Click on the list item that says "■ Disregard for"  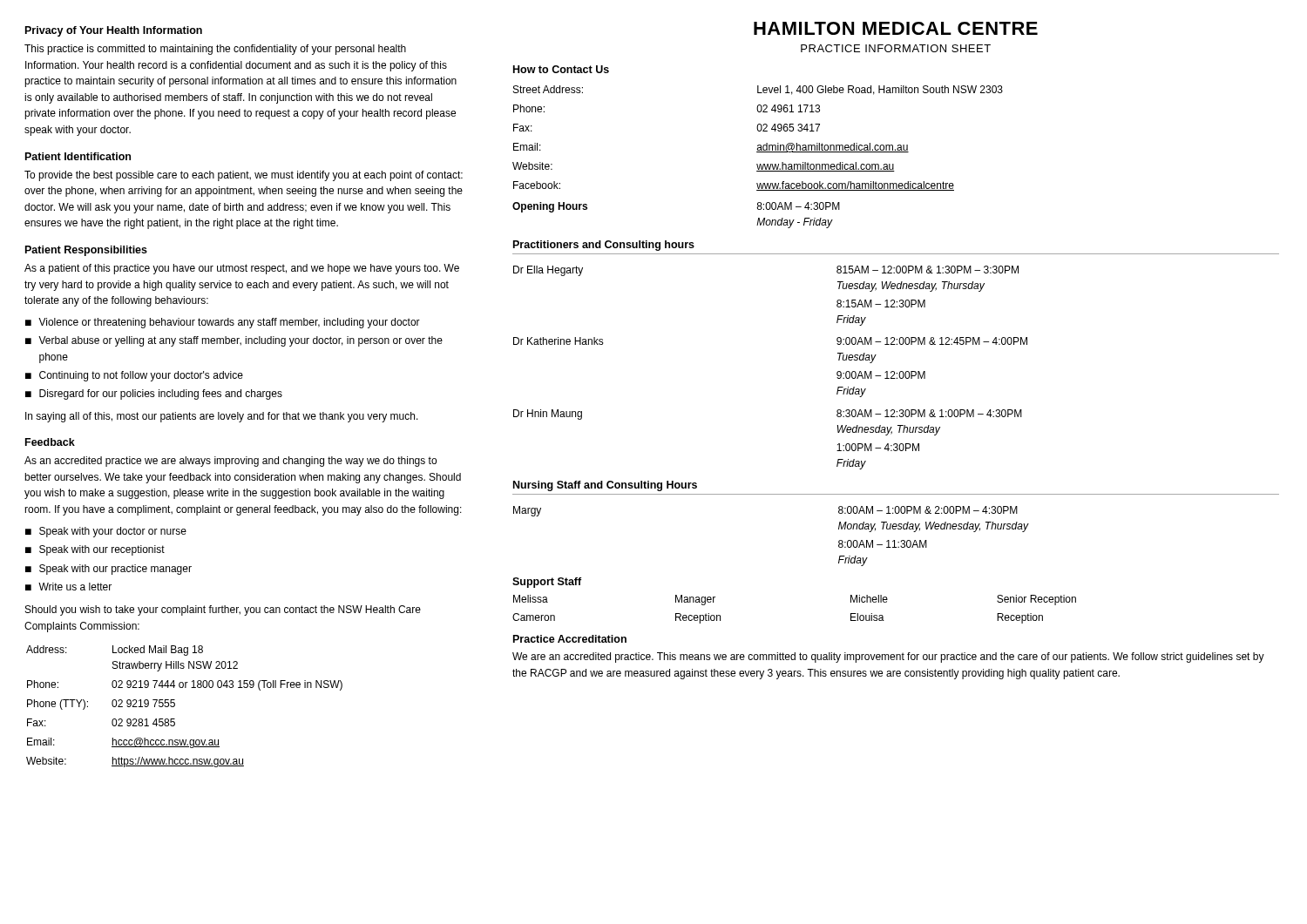[x=153, y=394]
